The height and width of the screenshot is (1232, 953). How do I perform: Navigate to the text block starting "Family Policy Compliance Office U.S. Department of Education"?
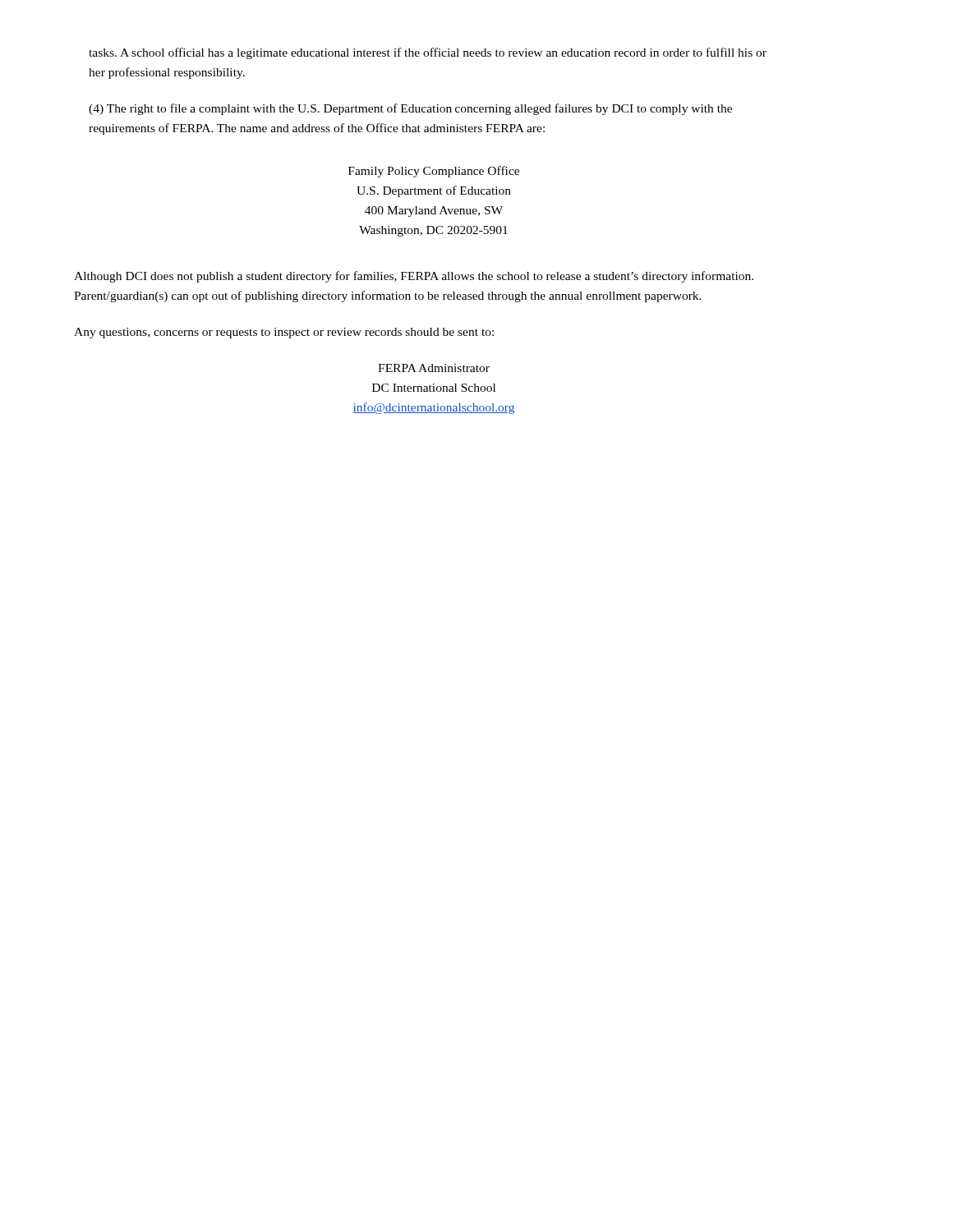point(434,200)
